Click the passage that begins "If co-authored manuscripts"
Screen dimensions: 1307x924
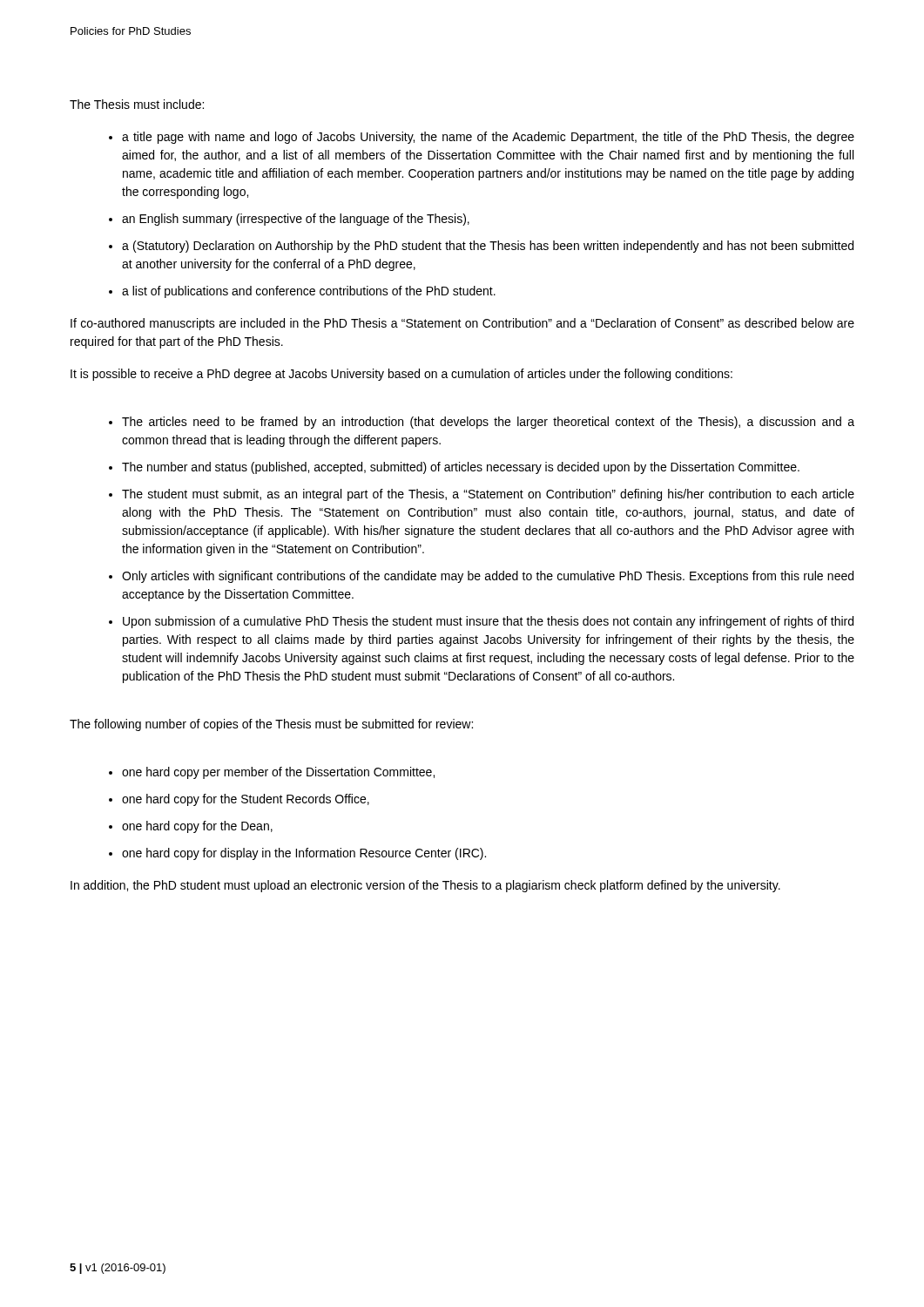tap(462, 332)
